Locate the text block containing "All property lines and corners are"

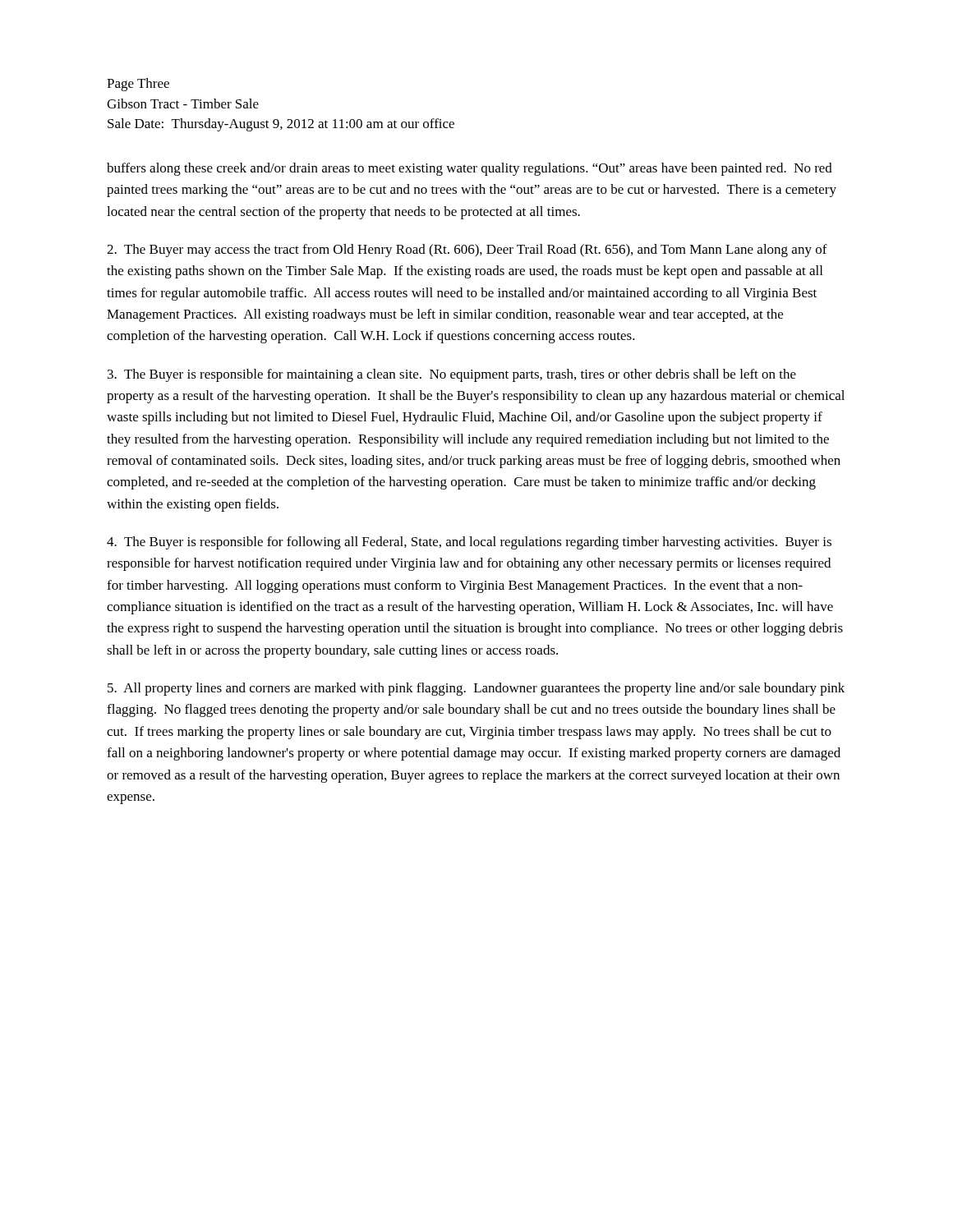(476, 742)
